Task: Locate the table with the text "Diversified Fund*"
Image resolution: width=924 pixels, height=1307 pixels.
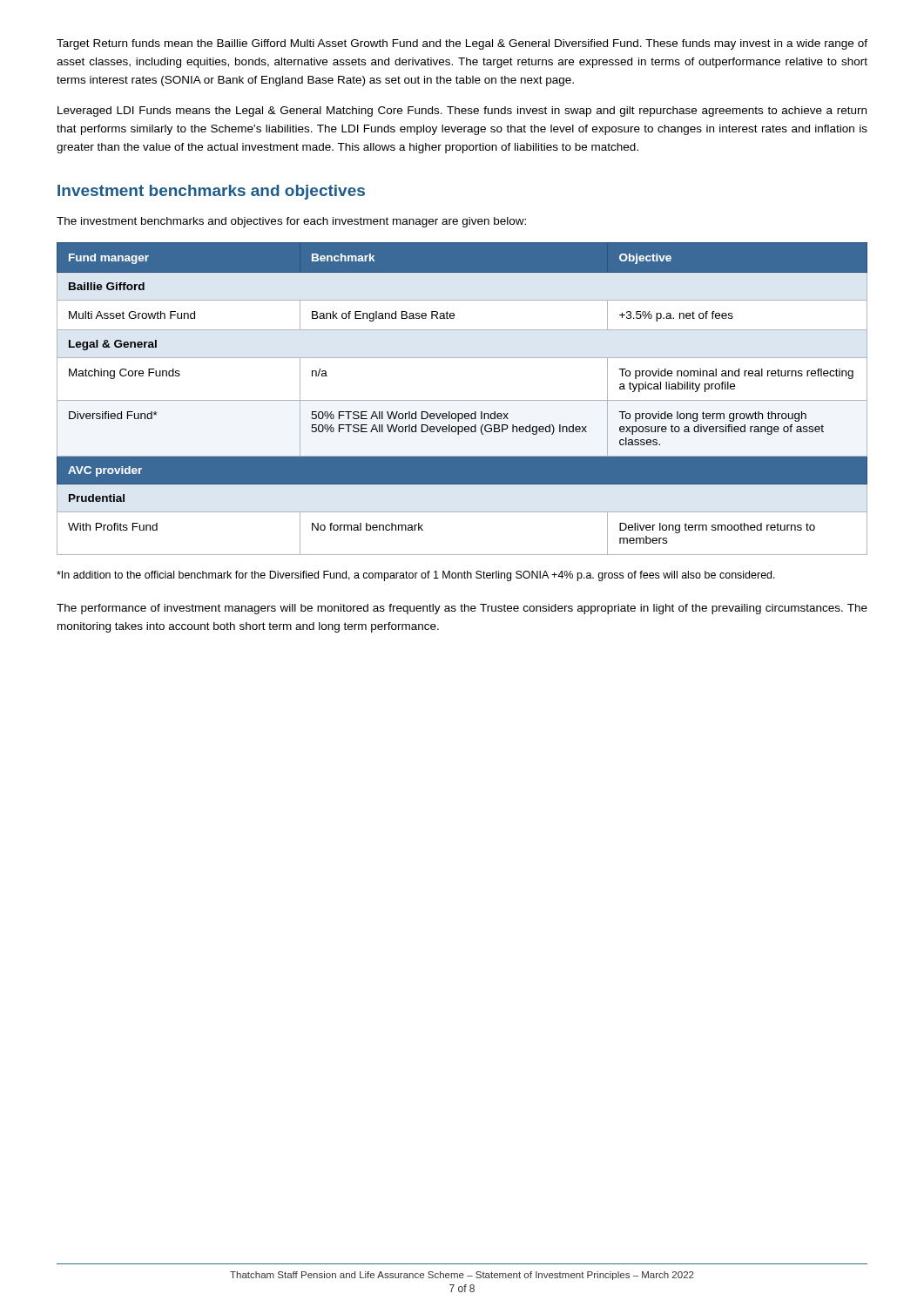Action: coord(462,399)
